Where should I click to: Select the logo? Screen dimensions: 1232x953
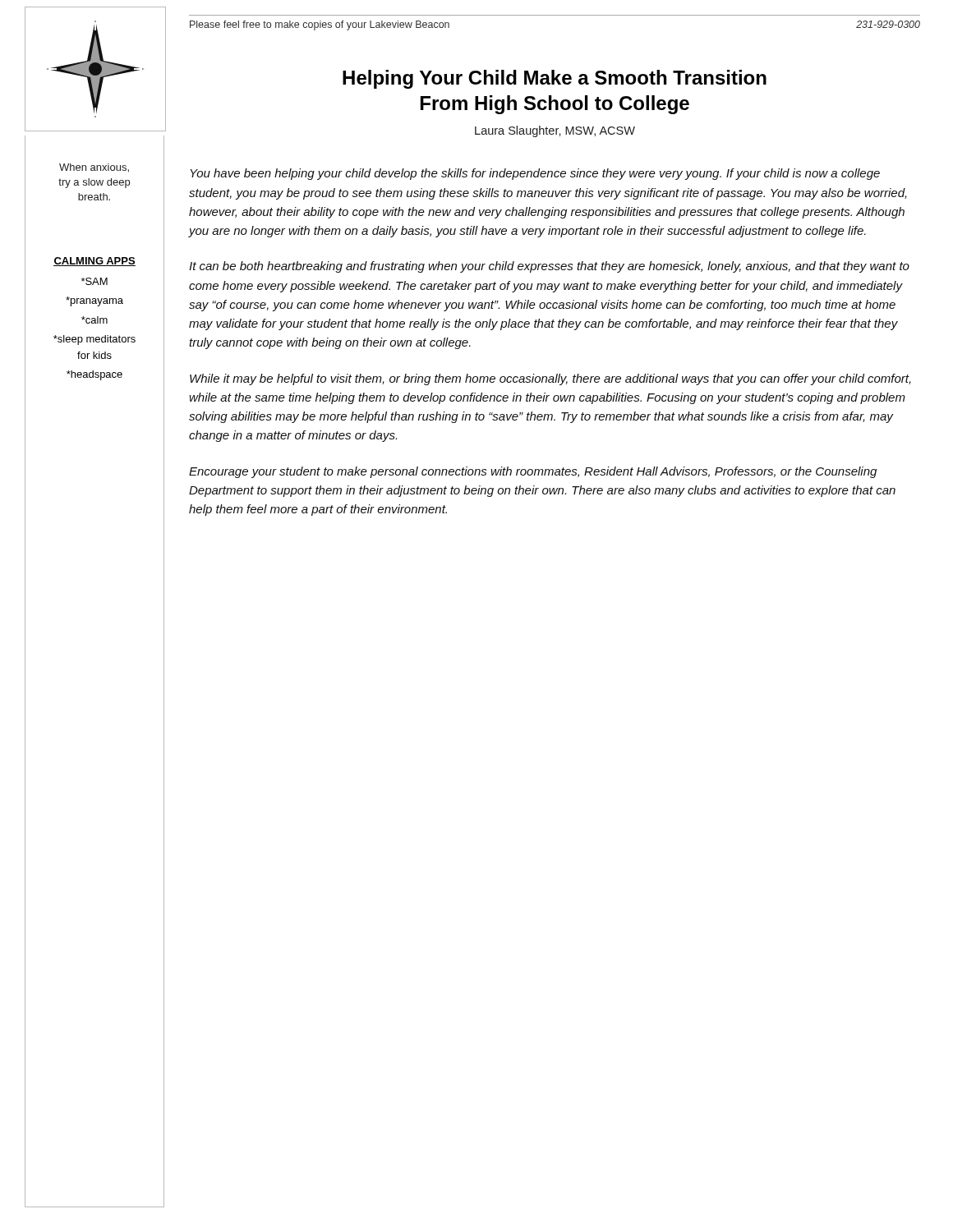click(x=95, y=69)
